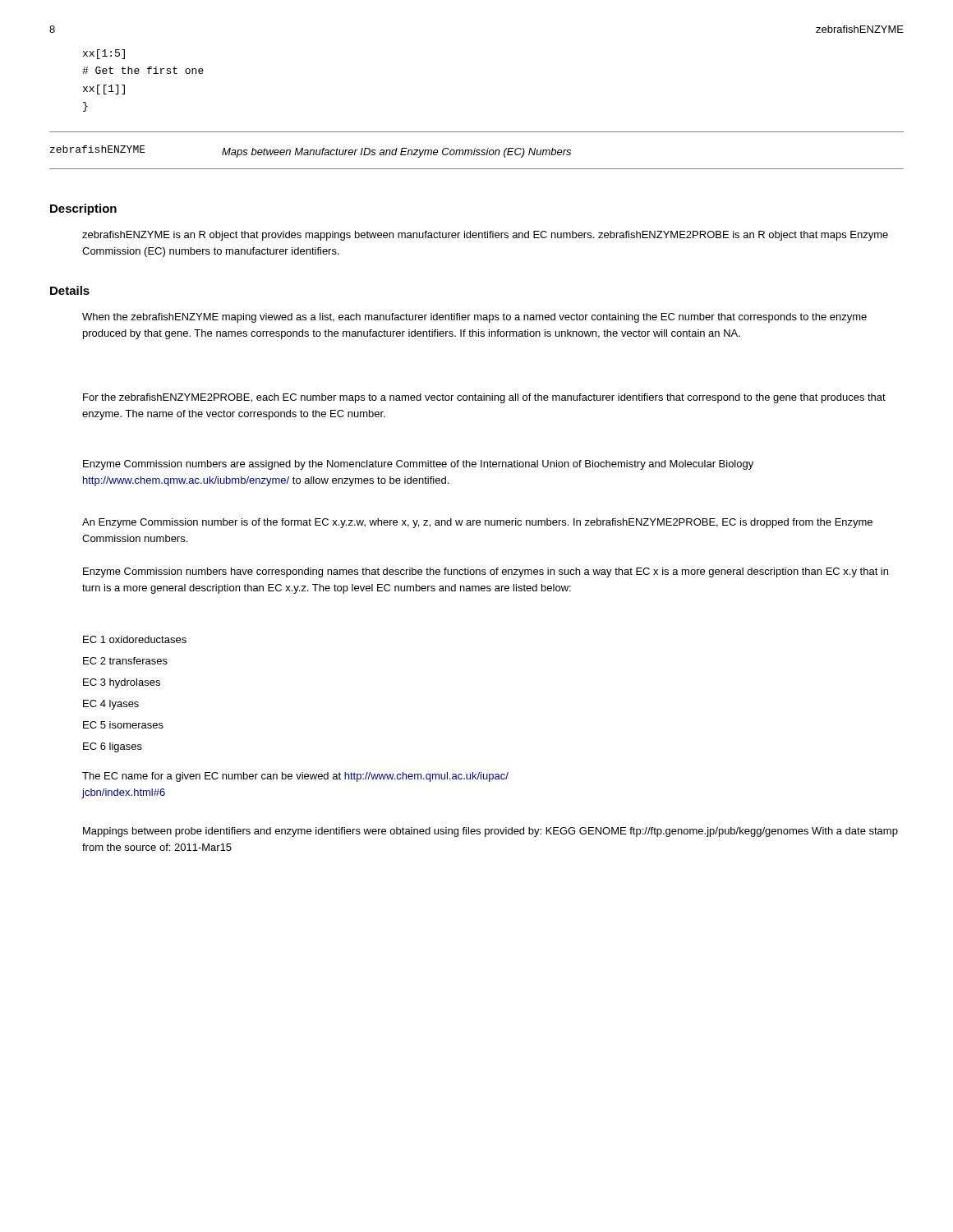Navigate to the text block starting "The EC name for a given EC number"
The height and width of the screenshot is (1232, 953).
coord(295,784)
